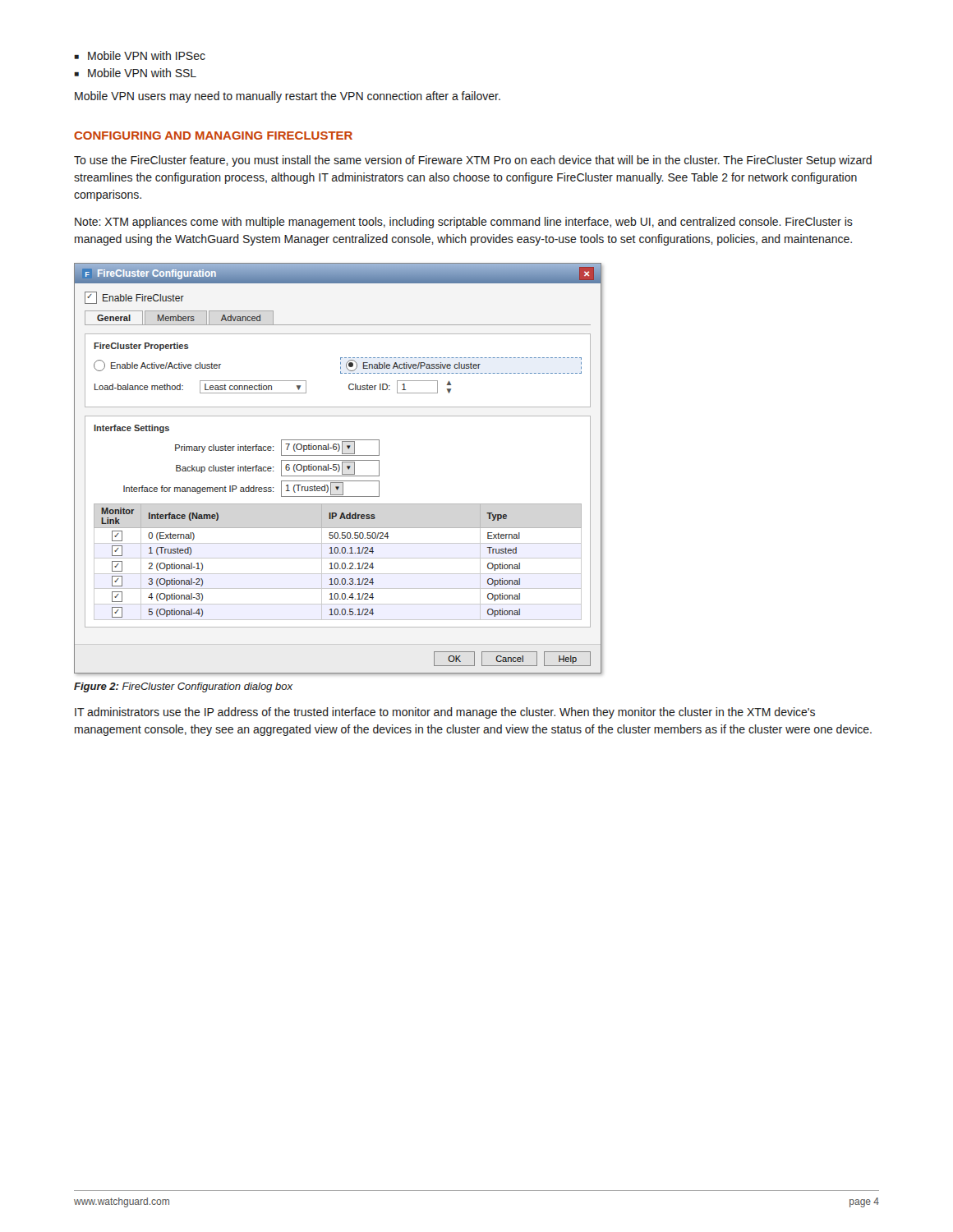The width and height of the screenshot is (953, 1232).
Task: Click on the passage starting "Figure 2: FireCluster Configuration dialog box"
Action: [x=183, y=686]
